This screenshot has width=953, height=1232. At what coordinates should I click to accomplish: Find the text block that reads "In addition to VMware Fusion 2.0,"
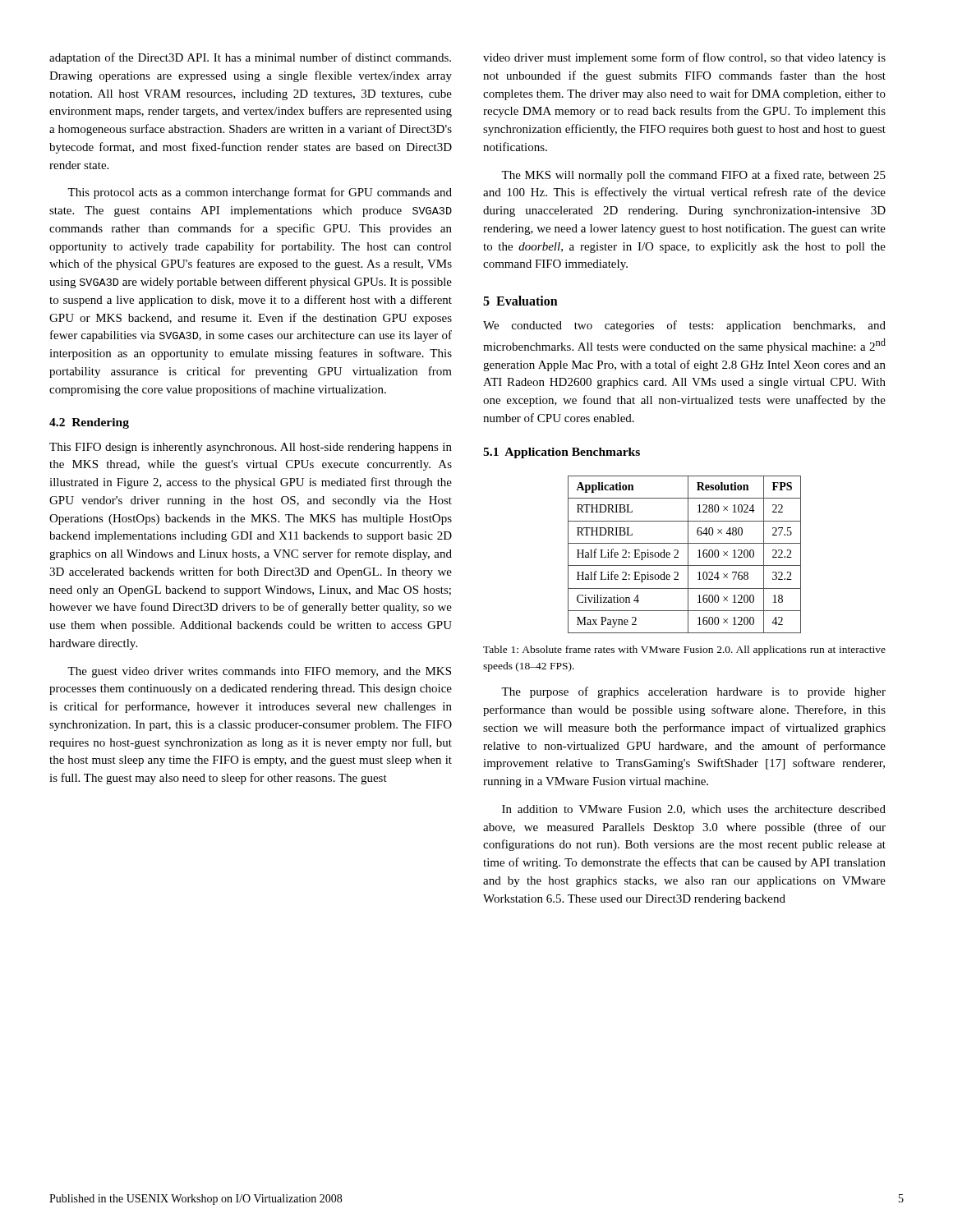tap(684, 854)
